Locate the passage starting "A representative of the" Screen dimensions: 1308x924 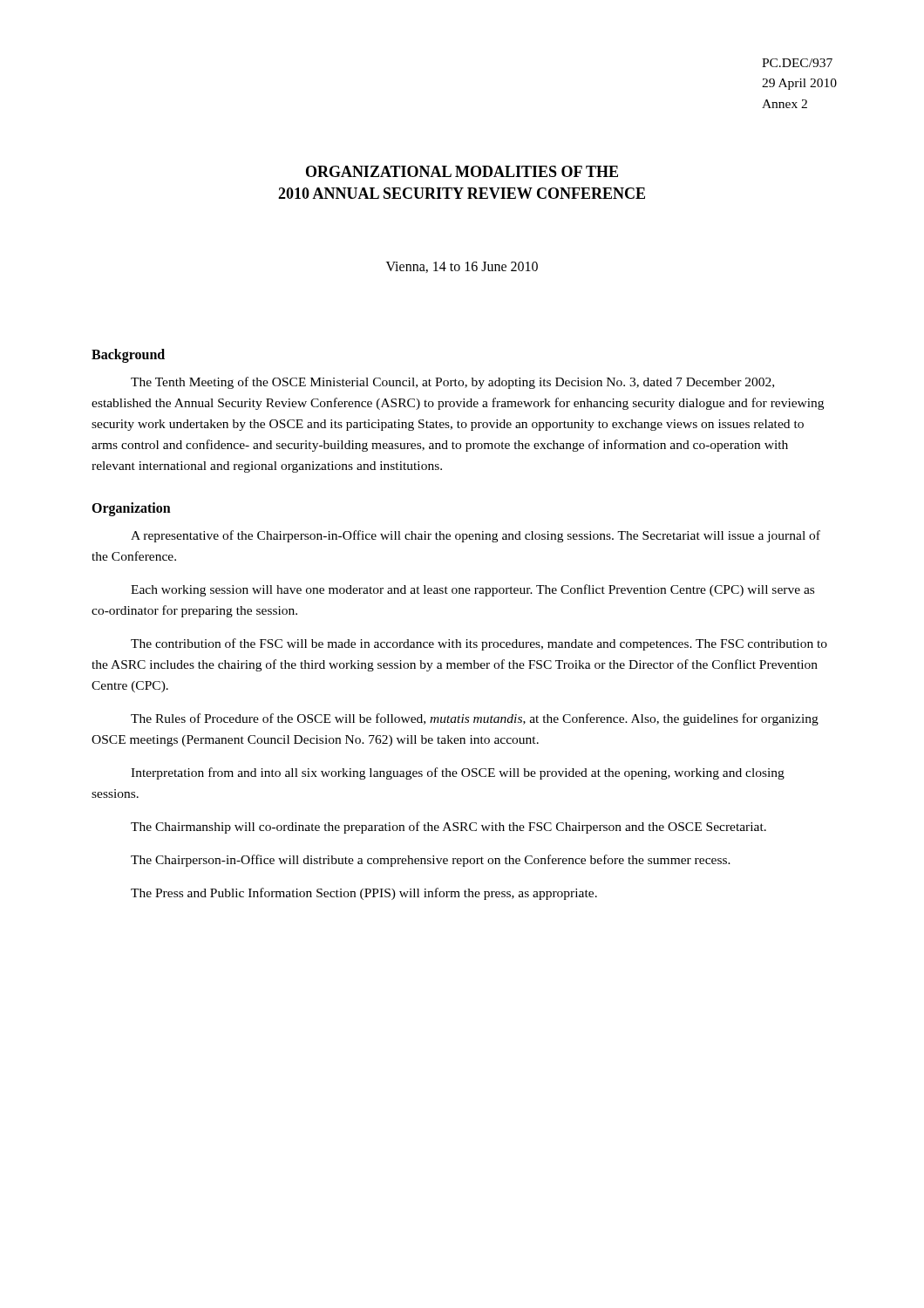click(x=456, y=546)
